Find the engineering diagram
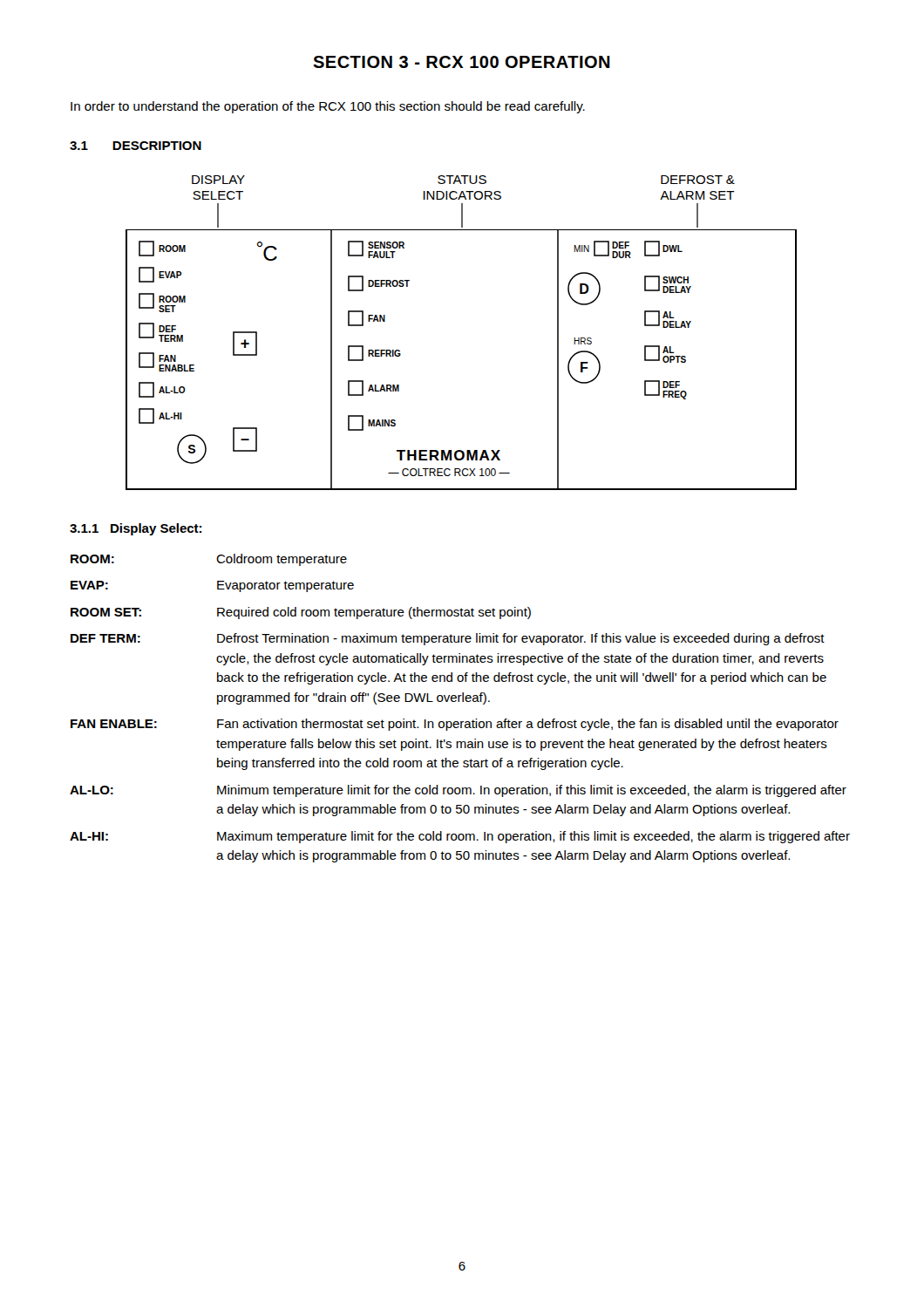Viewport: 924px width, 1308px height. coord(462,334)
